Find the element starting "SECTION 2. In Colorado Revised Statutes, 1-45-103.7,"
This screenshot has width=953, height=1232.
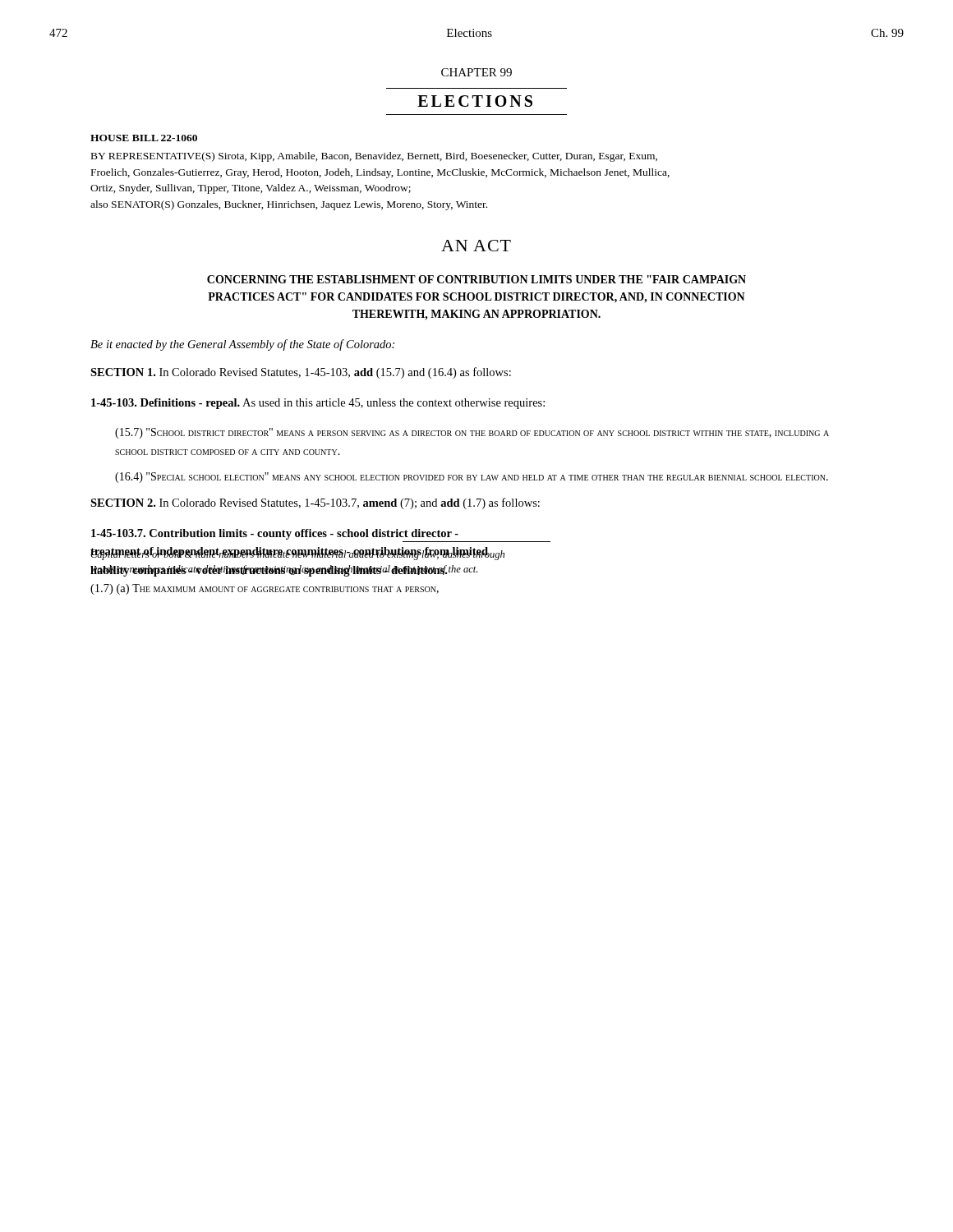(x=315, y=503)
